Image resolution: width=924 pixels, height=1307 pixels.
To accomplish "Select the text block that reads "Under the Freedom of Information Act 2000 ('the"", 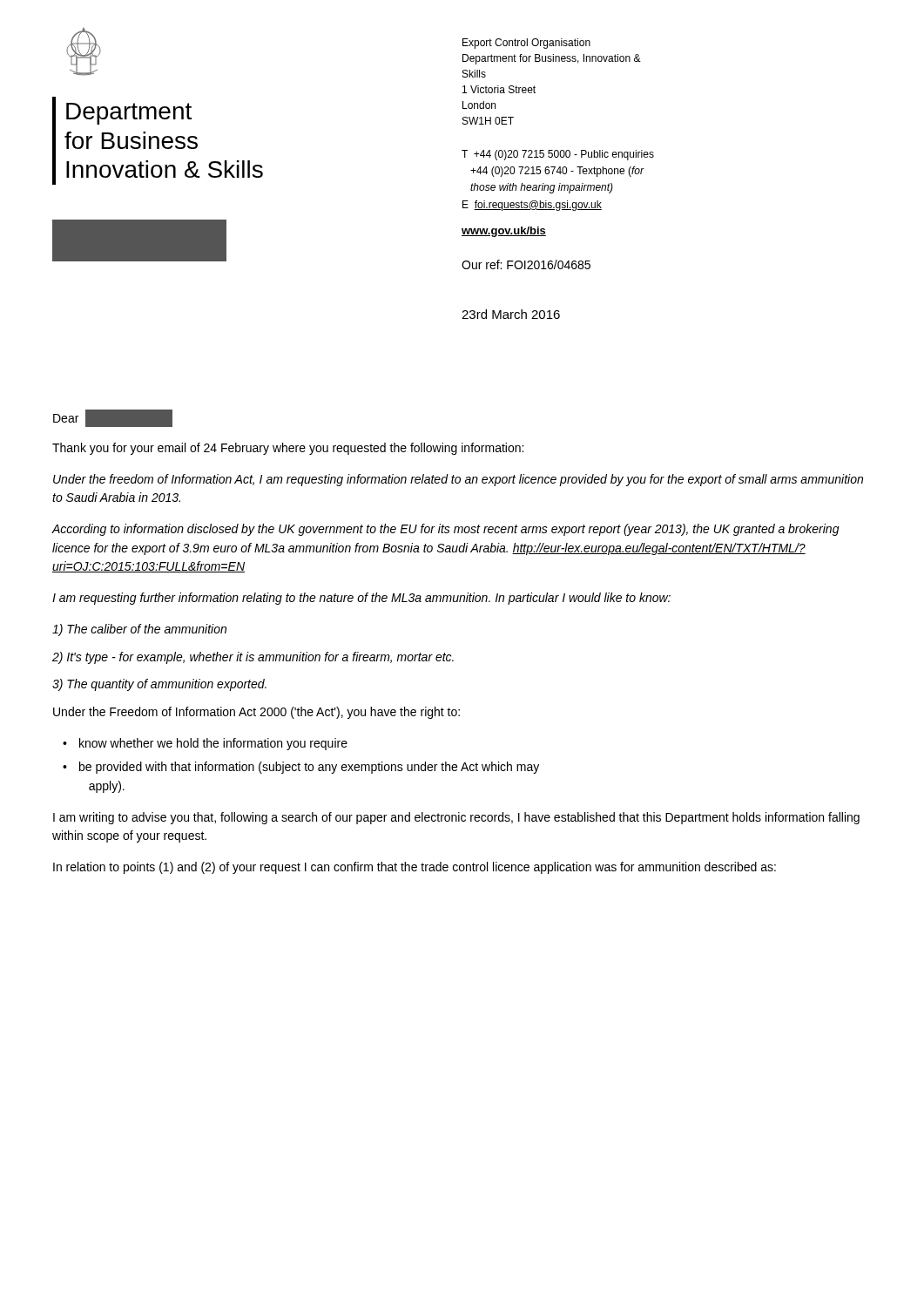I will tap(257, 712).
